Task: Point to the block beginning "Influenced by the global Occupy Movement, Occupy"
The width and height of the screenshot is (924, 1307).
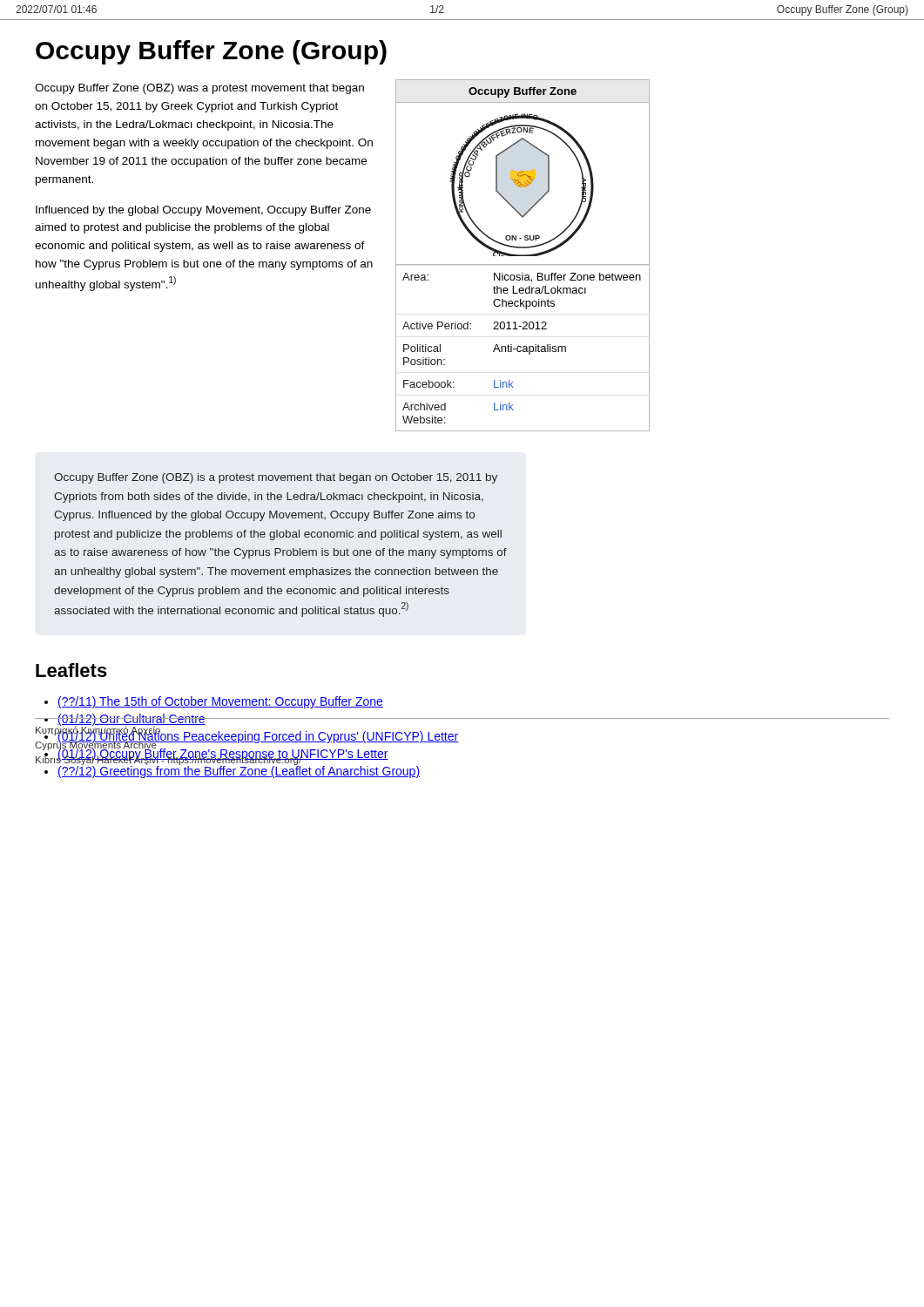Action: click(204, 247)
